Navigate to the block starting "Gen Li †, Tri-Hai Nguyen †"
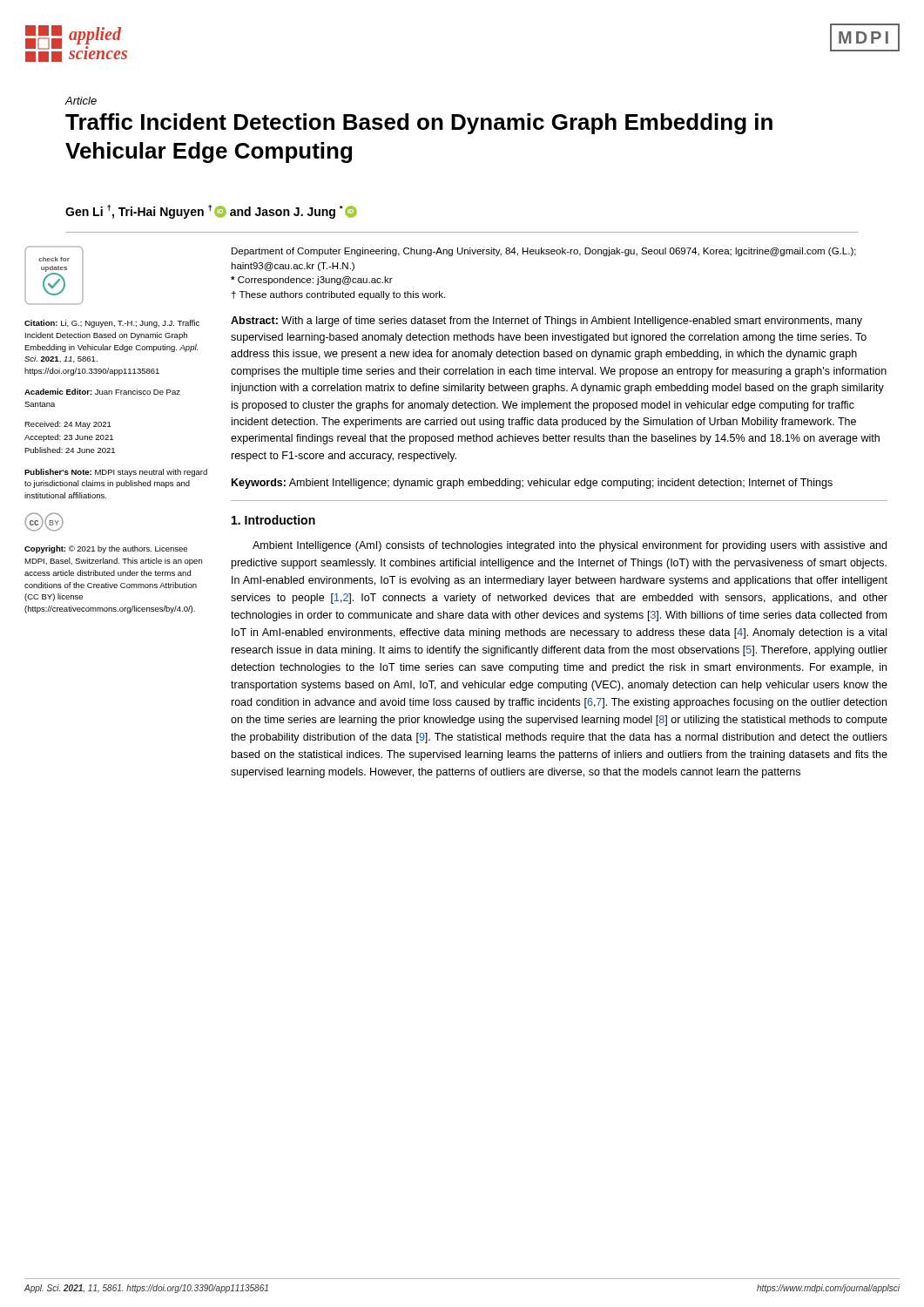Image resolution: width=924 pixels, height=1307 pixels. [211, 211]
